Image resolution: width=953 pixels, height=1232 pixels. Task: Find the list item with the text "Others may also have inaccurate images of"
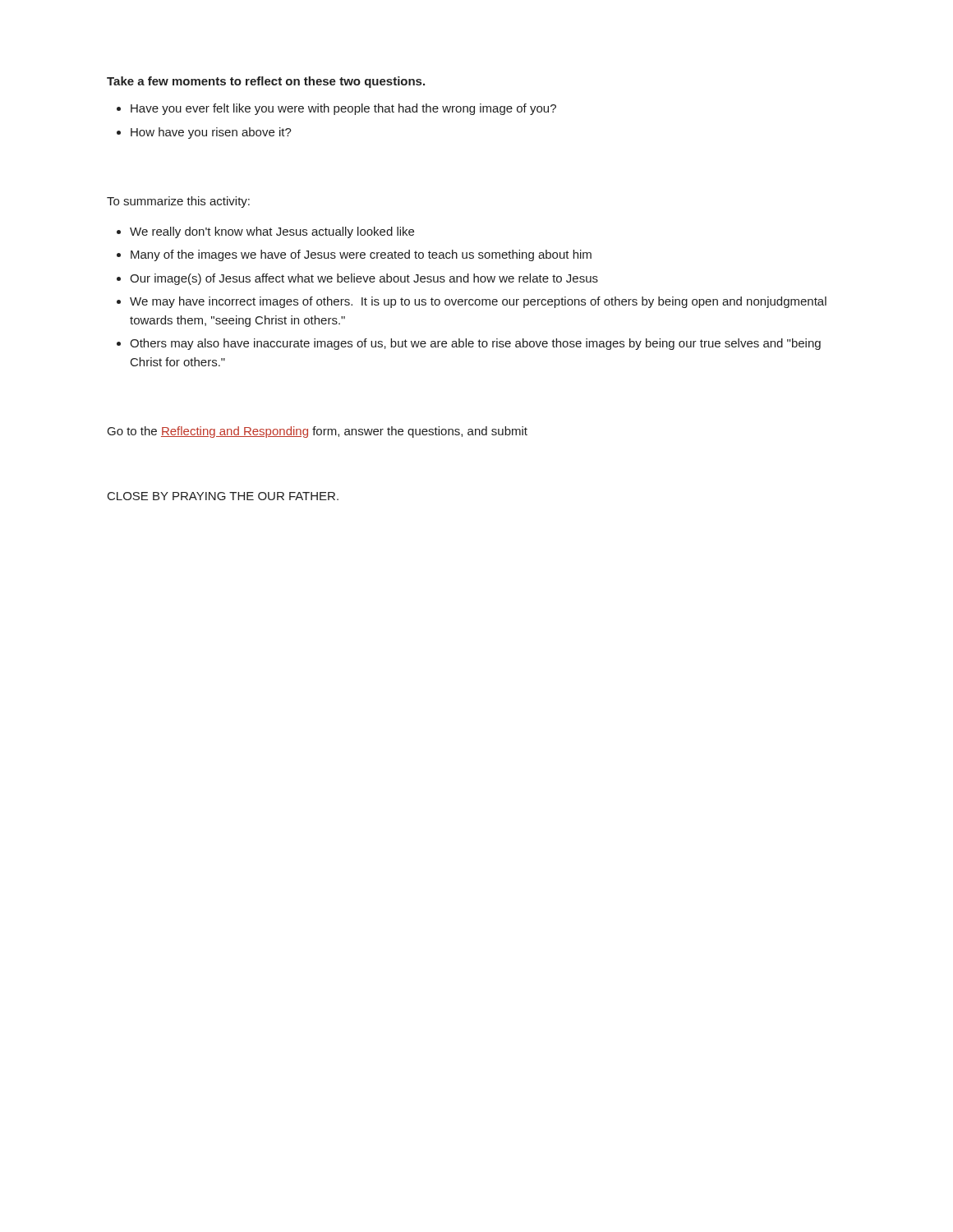coord(488,353)
